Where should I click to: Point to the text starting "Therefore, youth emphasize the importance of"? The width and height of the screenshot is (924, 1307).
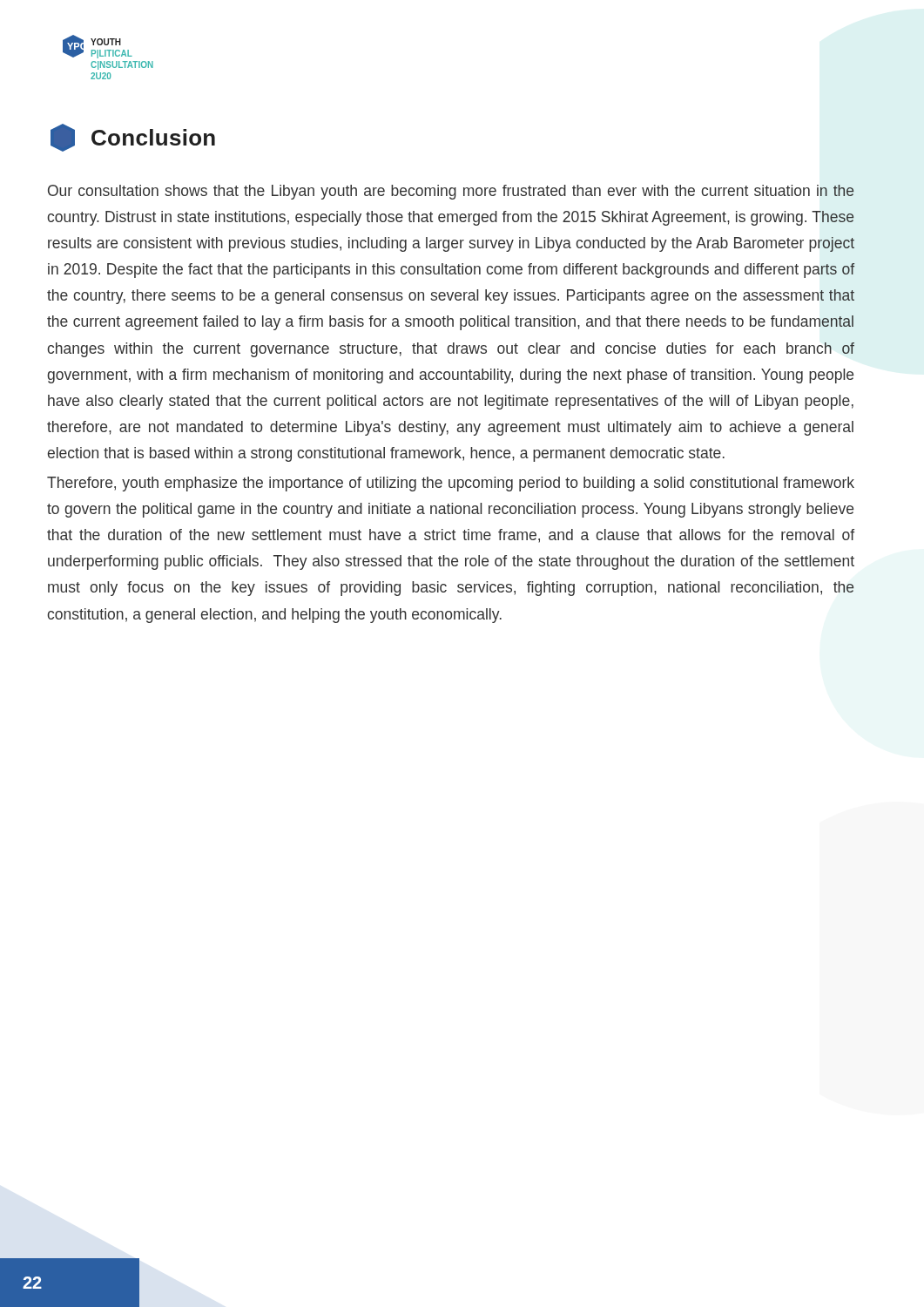451,548
